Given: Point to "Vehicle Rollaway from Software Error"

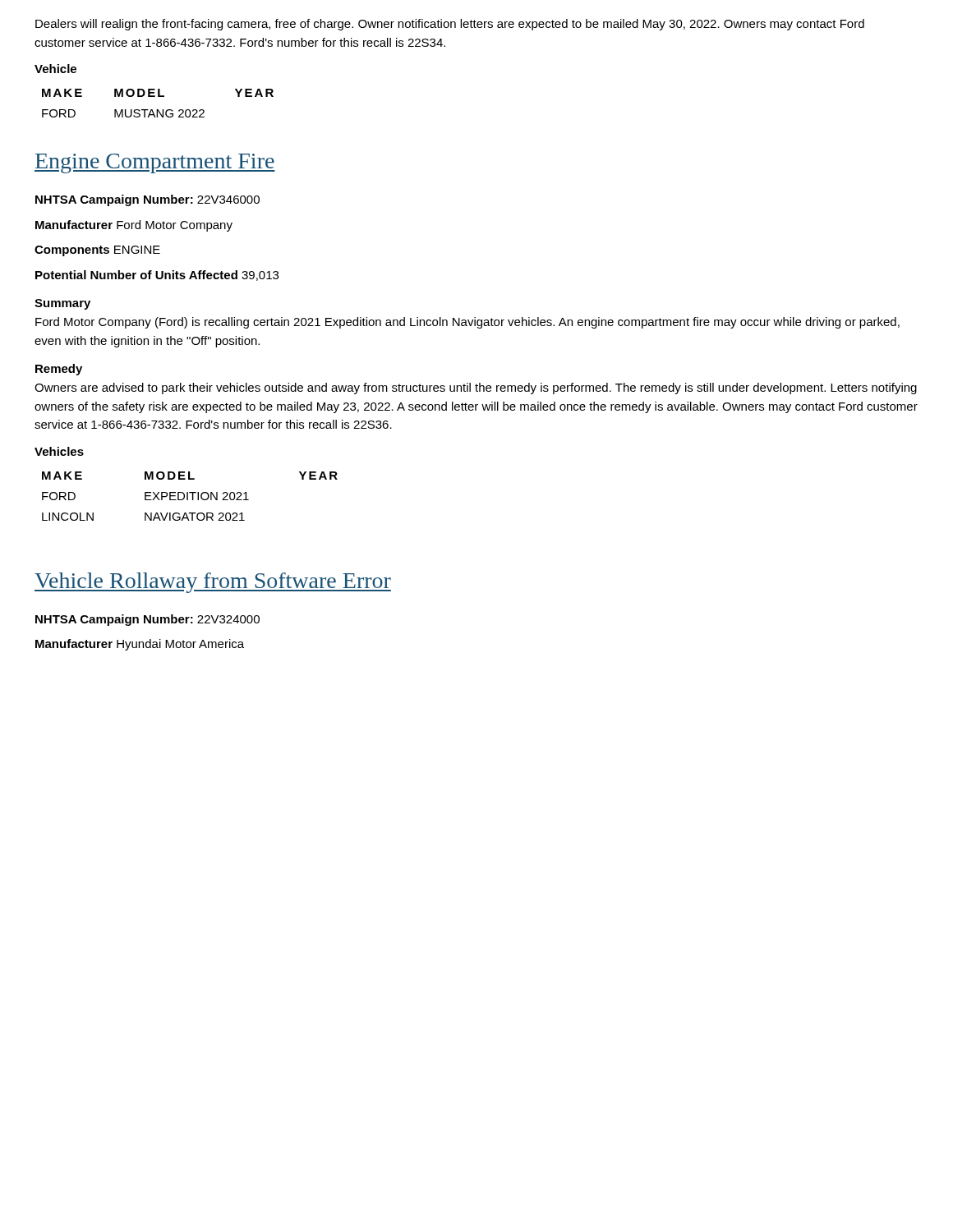Looking at the screenshot, I should [213, 580].
